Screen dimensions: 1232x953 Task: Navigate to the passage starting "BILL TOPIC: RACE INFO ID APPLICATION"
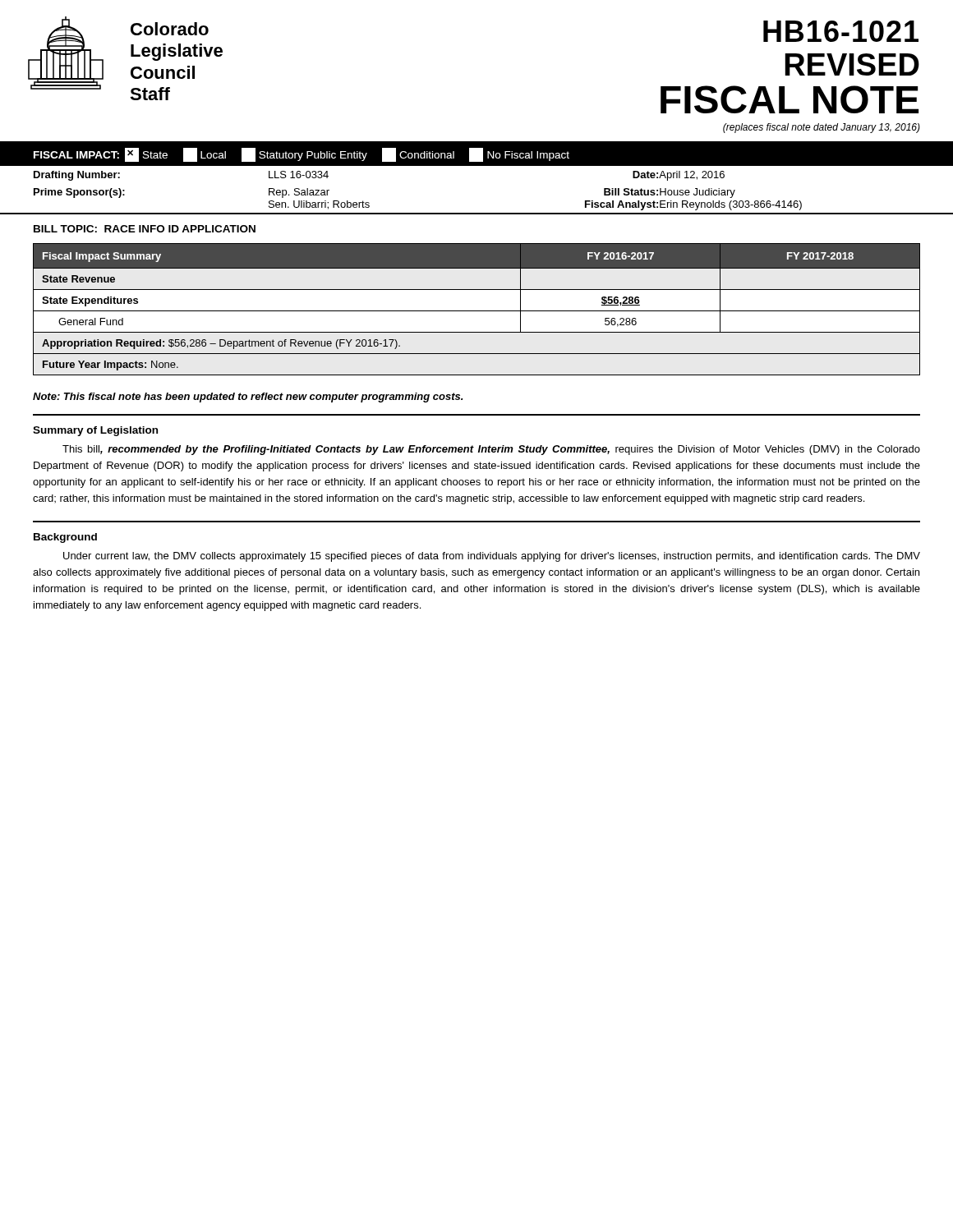pyautogui.click(x=145, y=229)
